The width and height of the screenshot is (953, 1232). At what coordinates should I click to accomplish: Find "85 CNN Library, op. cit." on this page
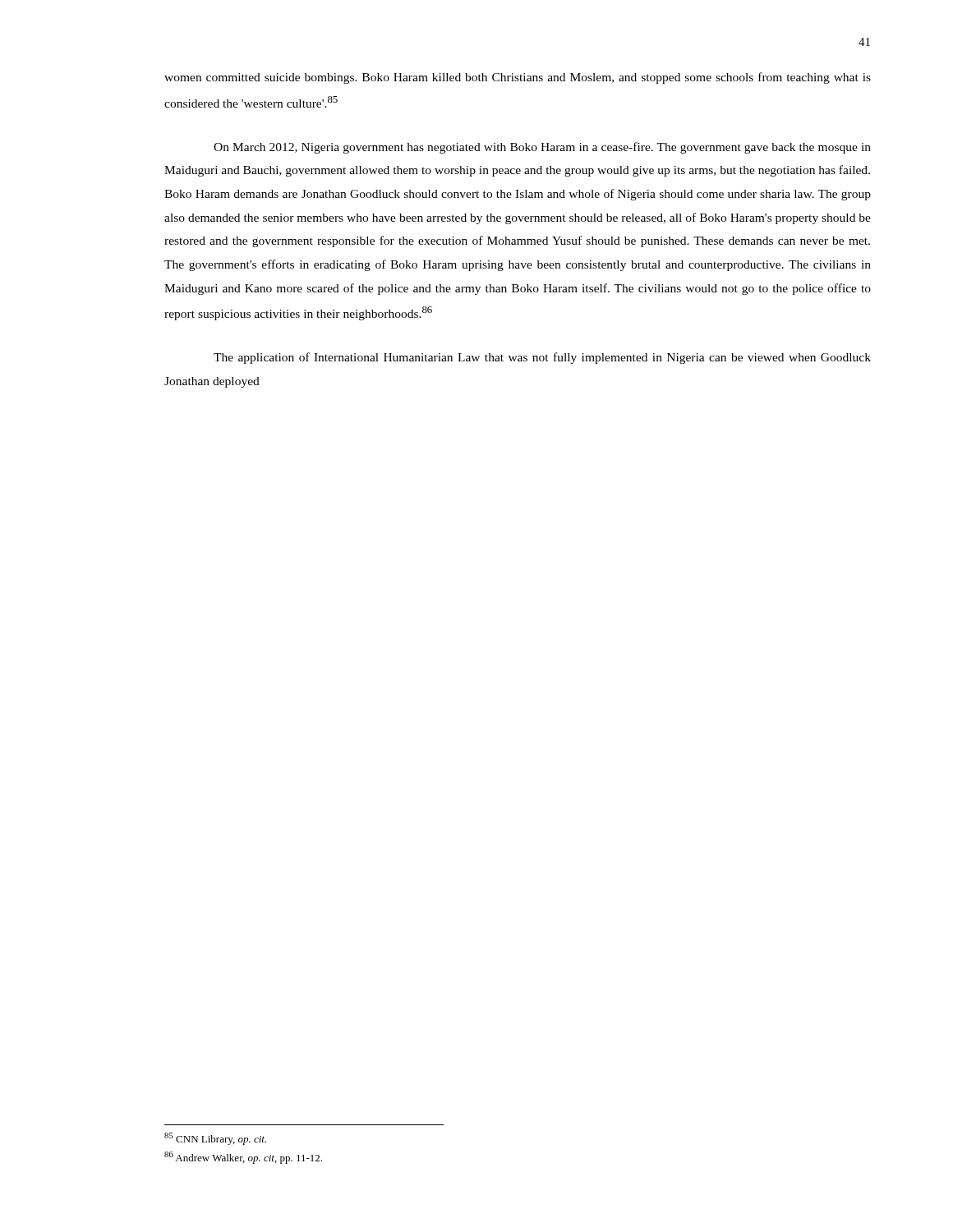pos(216,1138)
